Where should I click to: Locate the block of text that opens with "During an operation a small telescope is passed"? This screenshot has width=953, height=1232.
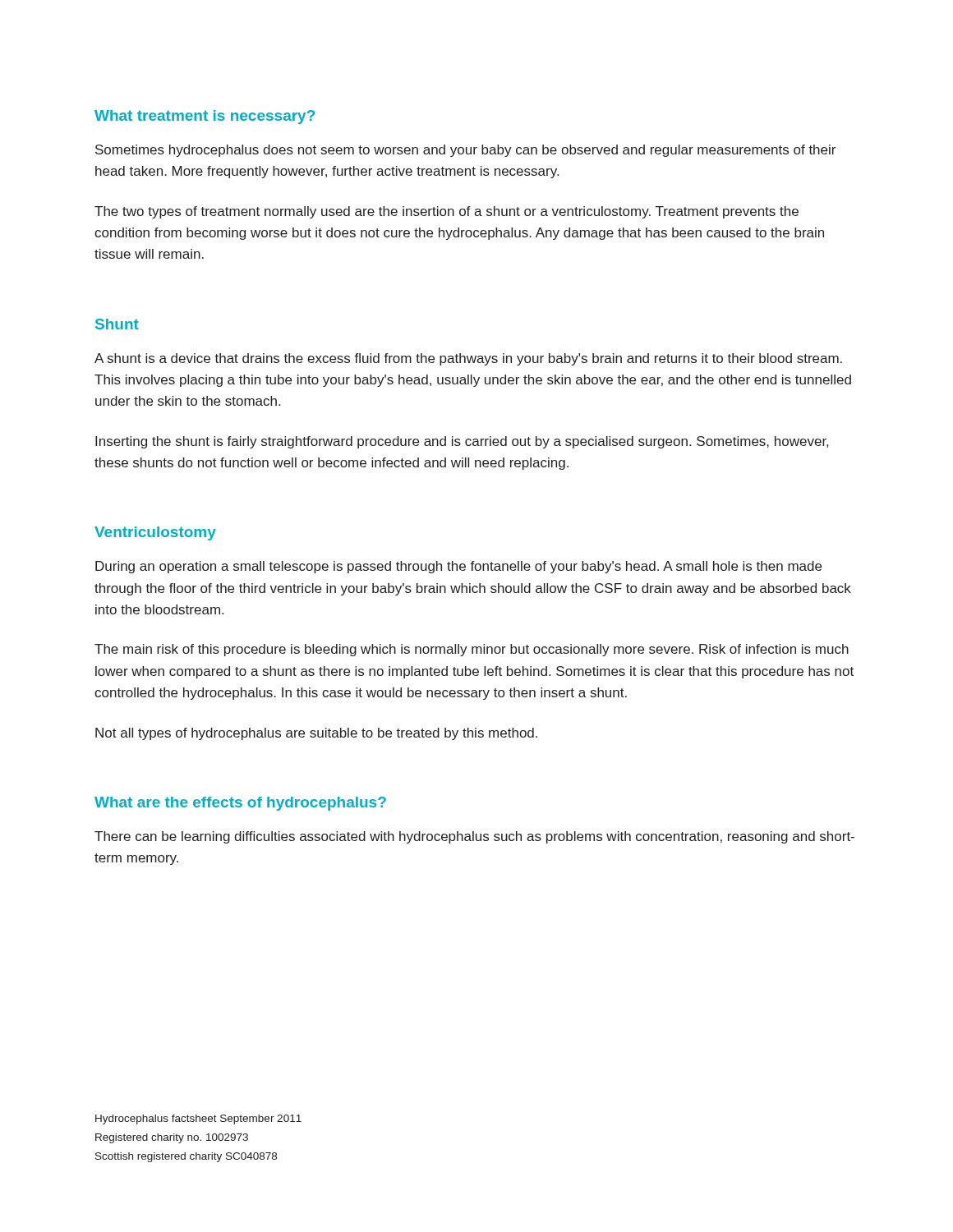[473, 588]
